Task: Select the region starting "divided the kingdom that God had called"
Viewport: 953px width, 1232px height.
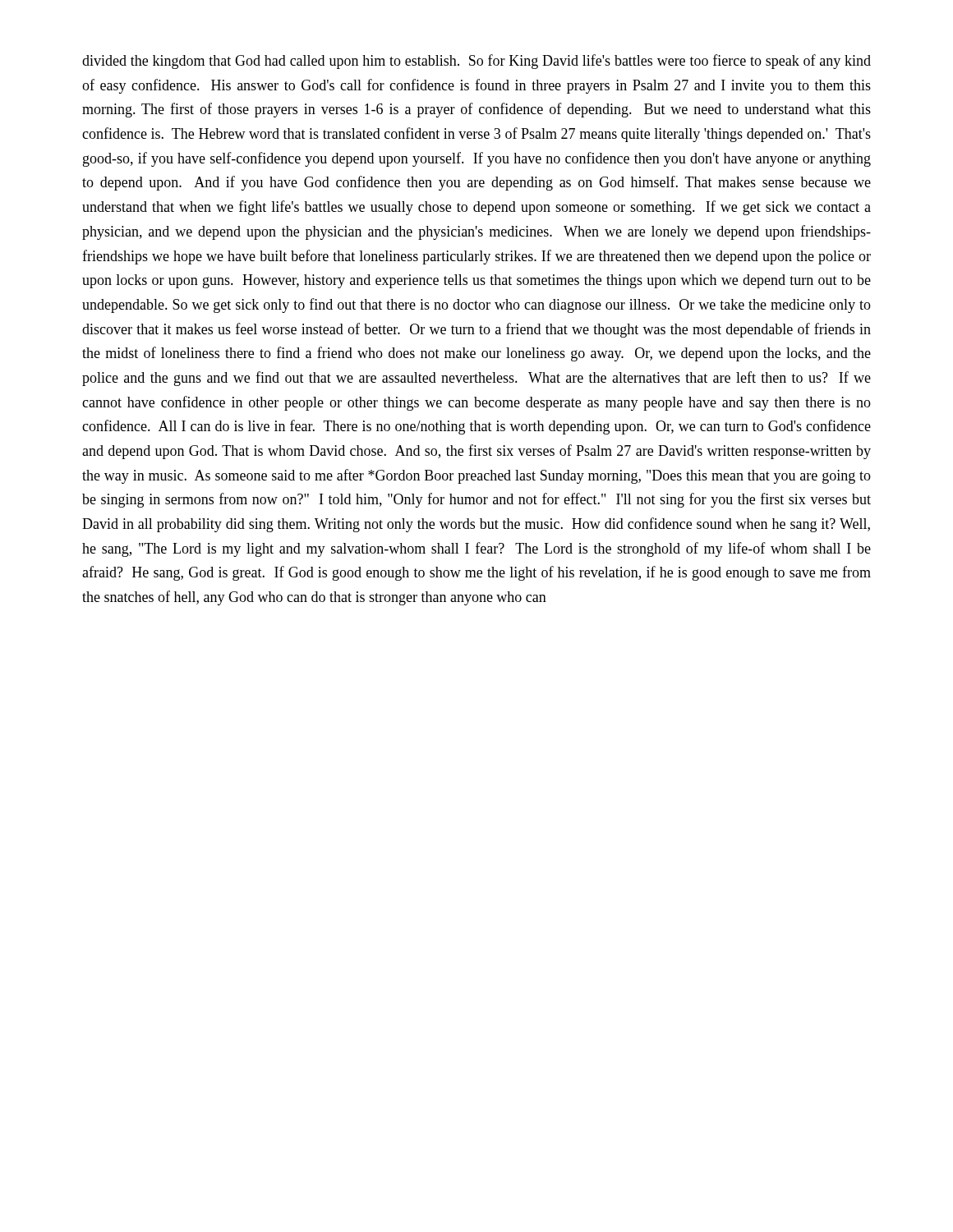Action: 476,329
